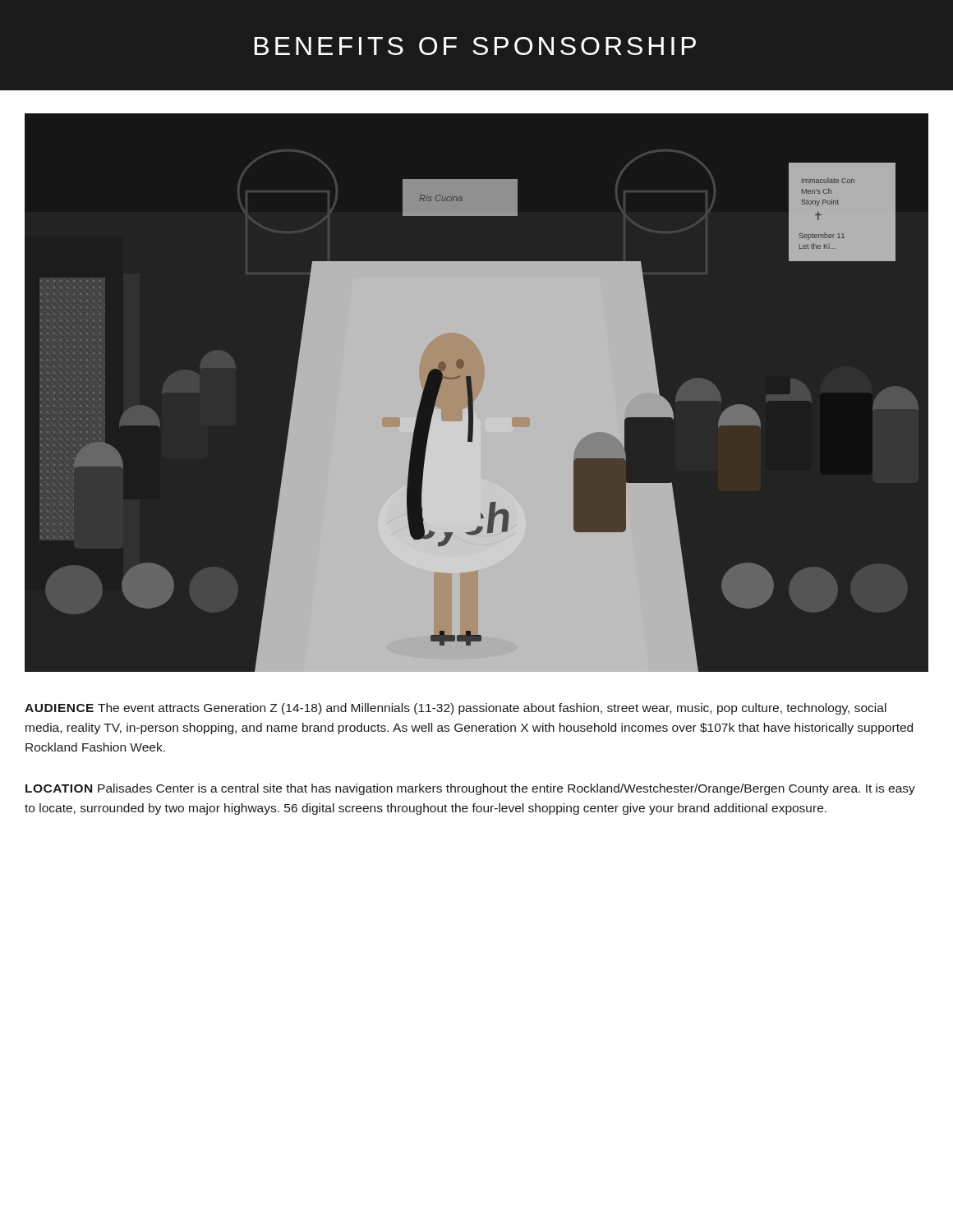This screenshot has height=1232, width=953.
Task: Find the photo
Action: [x=476, y=393]
